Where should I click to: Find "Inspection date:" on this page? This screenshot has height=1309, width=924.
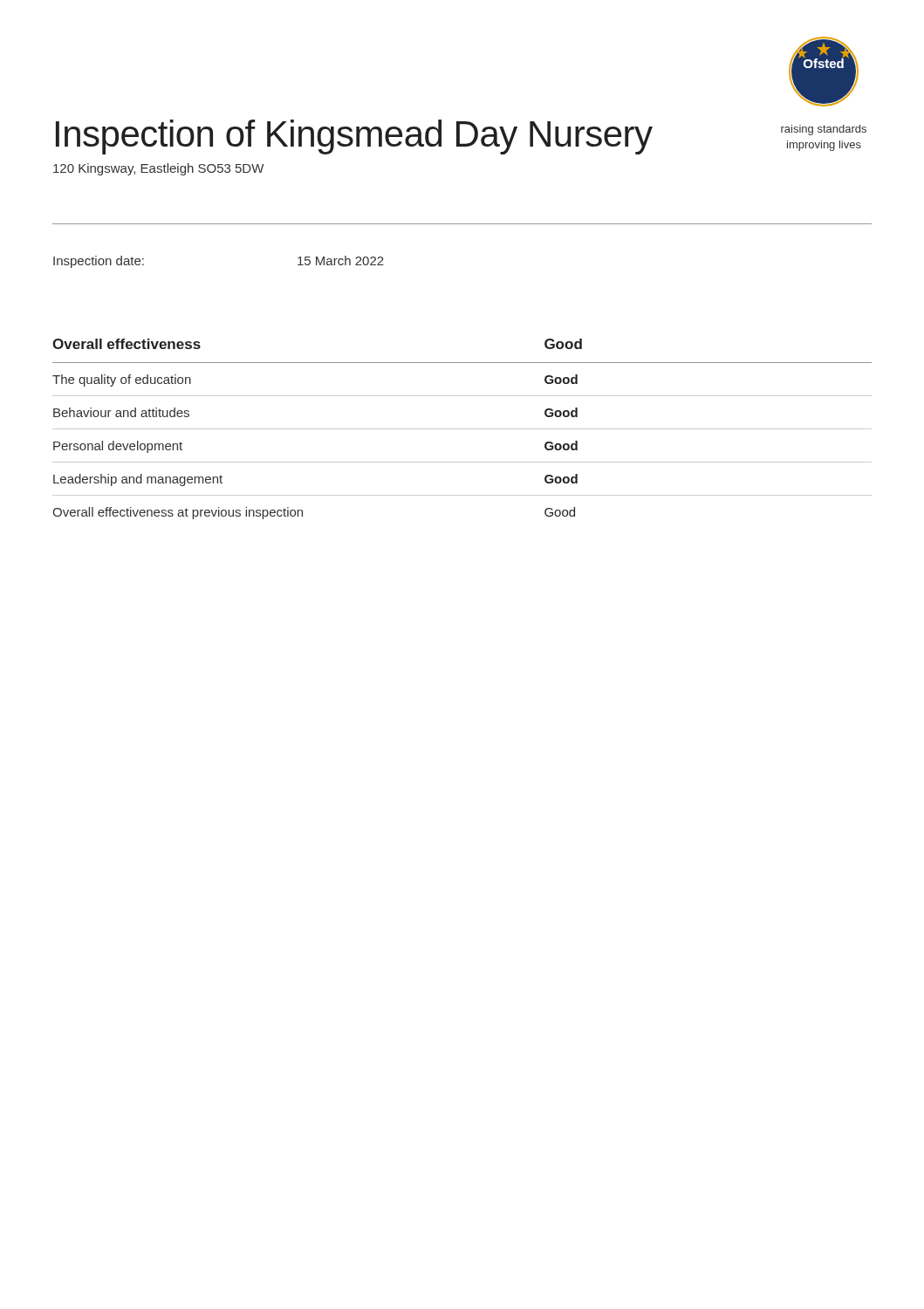(99, 260)
